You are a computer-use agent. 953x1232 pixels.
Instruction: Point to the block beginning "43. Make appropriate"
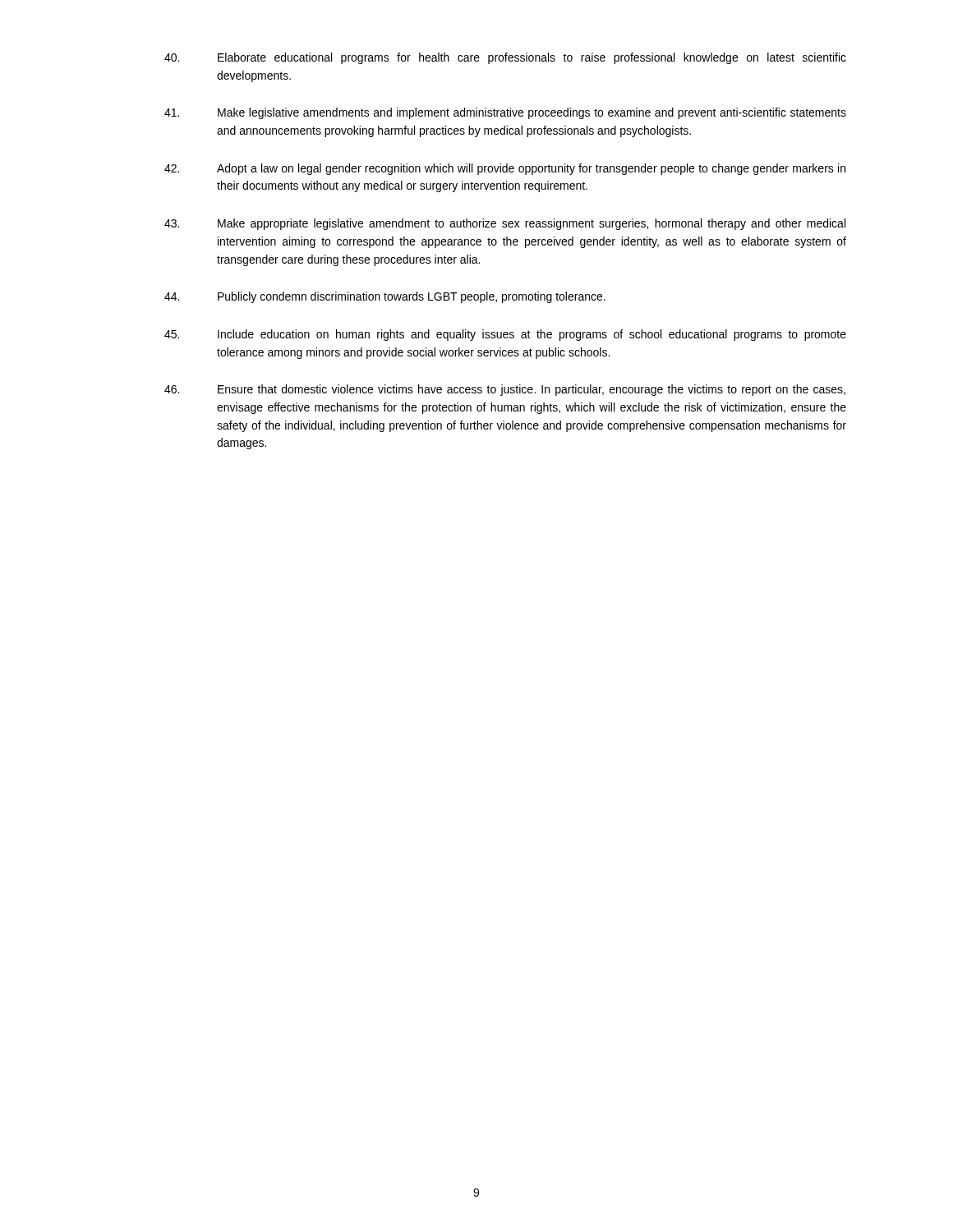[505, 242]
